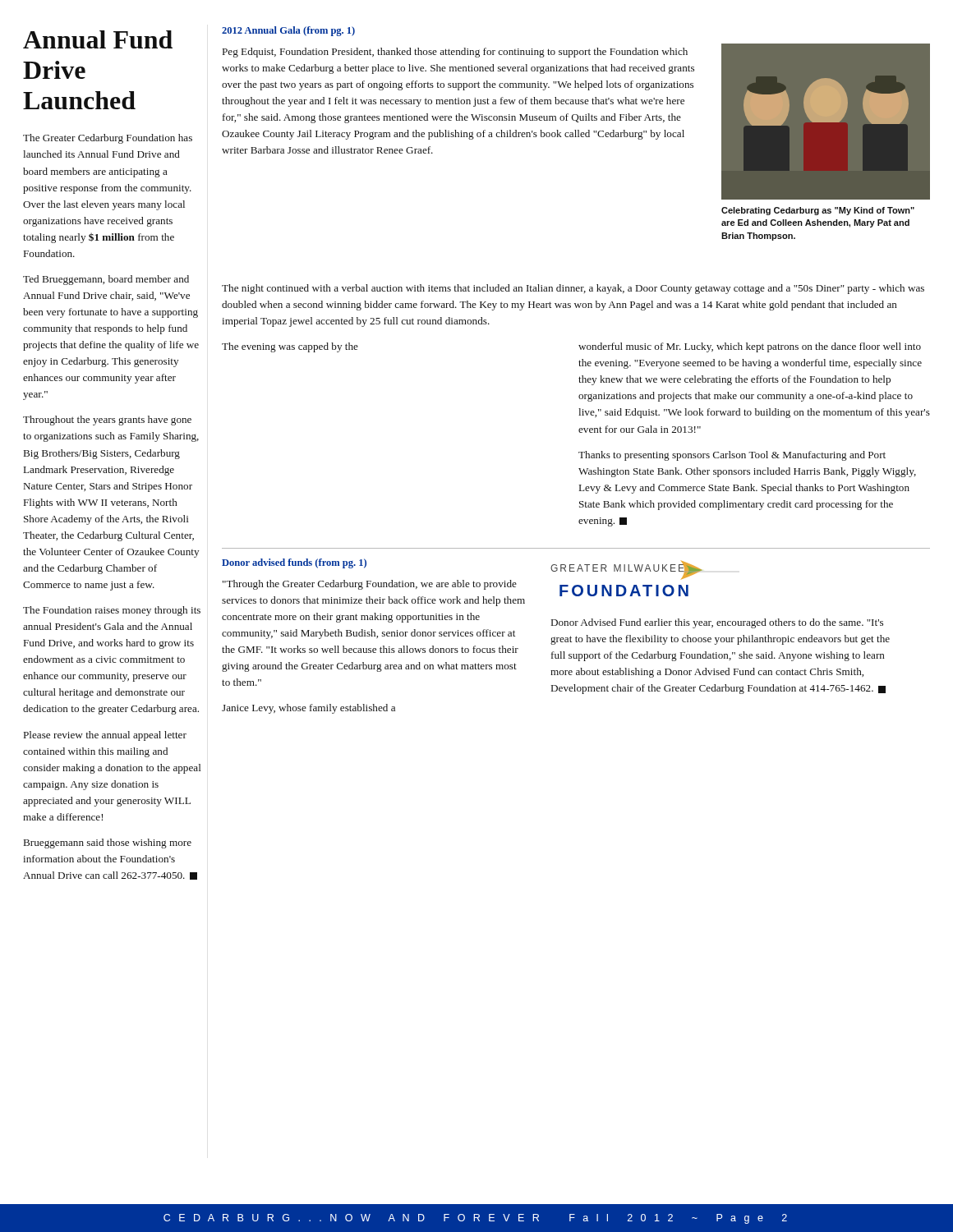The image size is (953, 1232).
Task: Find the element starting "The night continued with a verbal auction with"
Action: [x=576, y=305]
